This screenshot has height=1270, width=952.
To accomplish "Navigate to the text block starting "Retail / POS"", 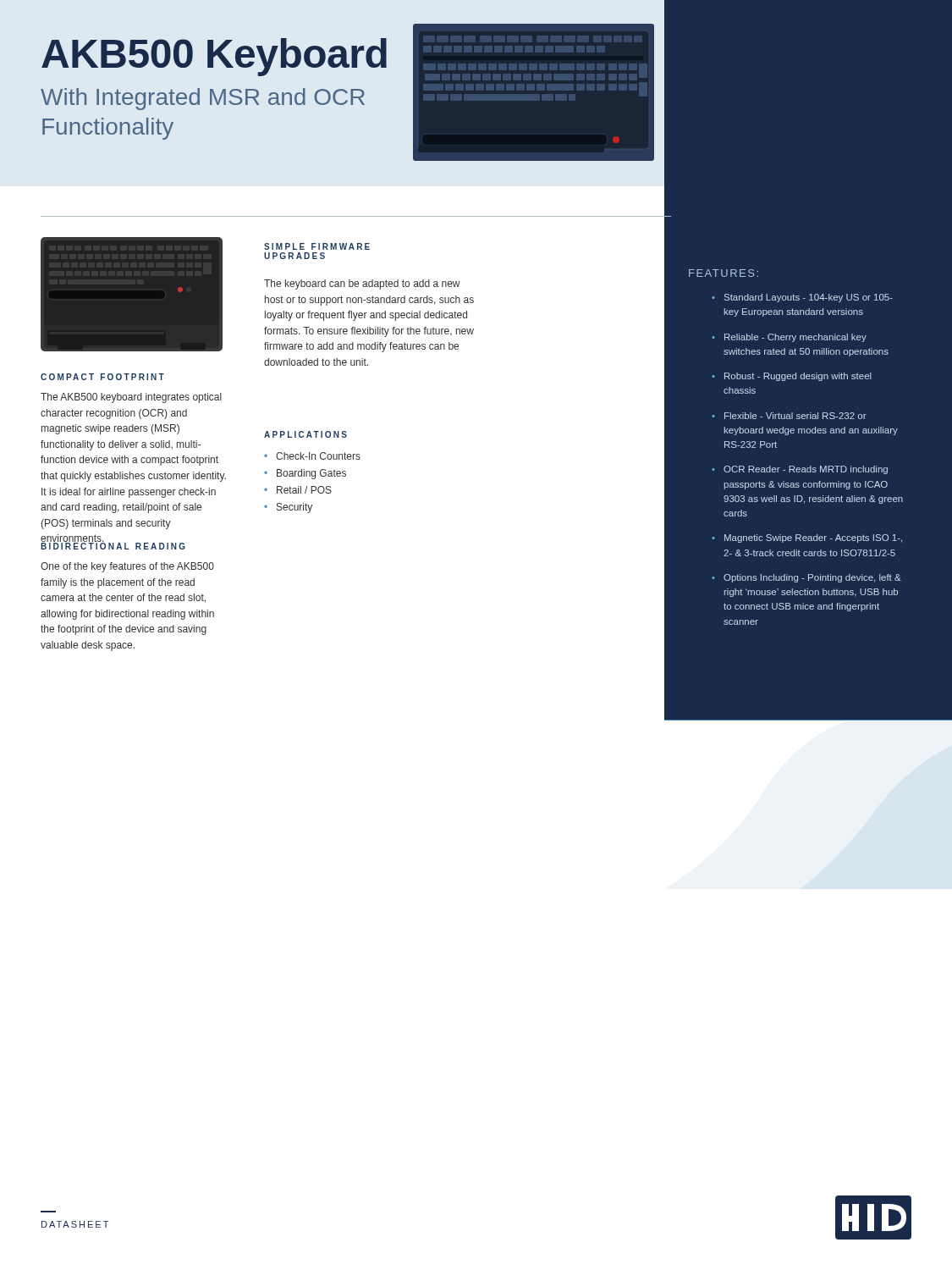I will pyautogui.click(x=298, y=490).
